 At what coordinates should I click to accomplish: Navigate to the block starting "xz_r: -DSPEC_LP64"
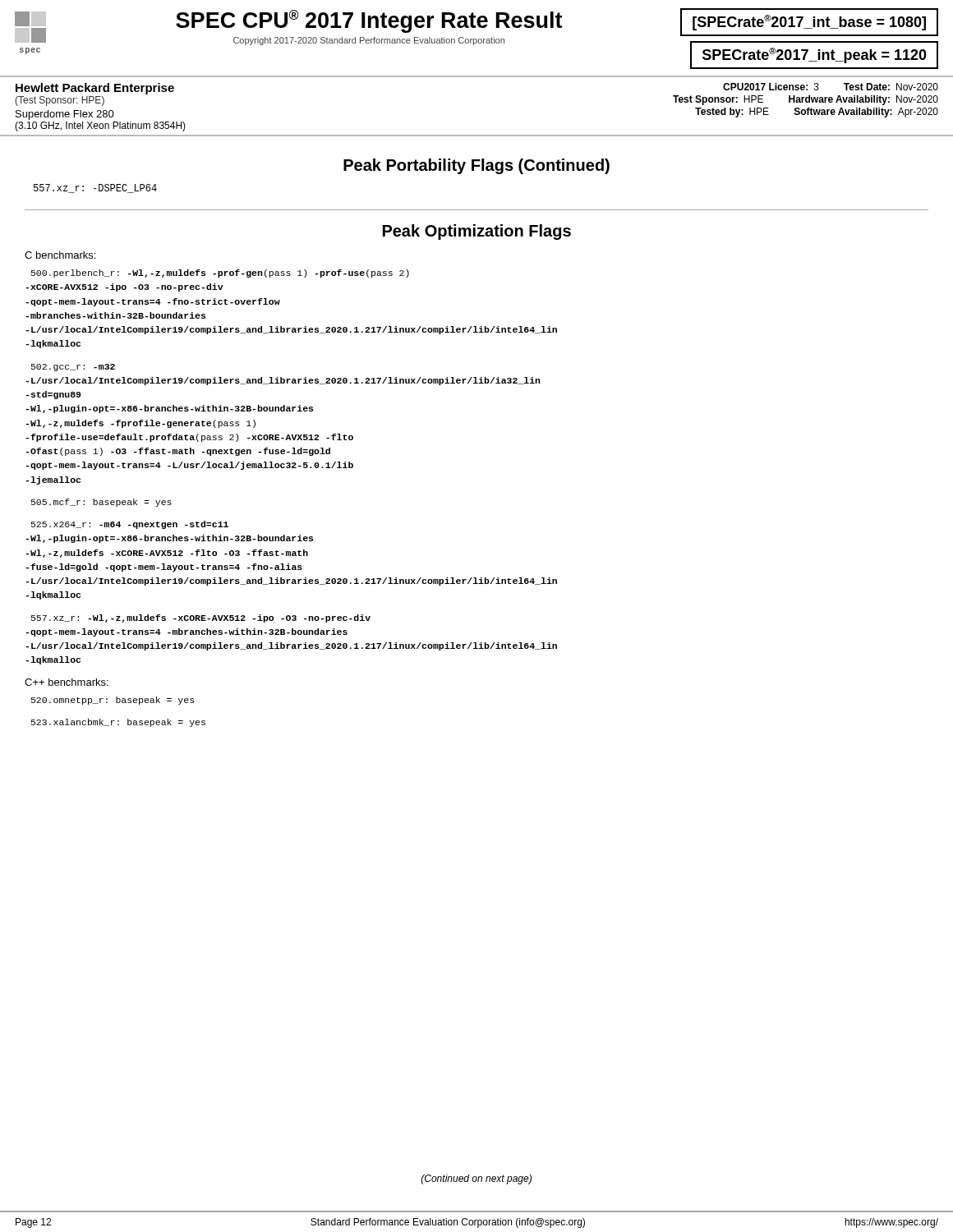click(95, 189)
